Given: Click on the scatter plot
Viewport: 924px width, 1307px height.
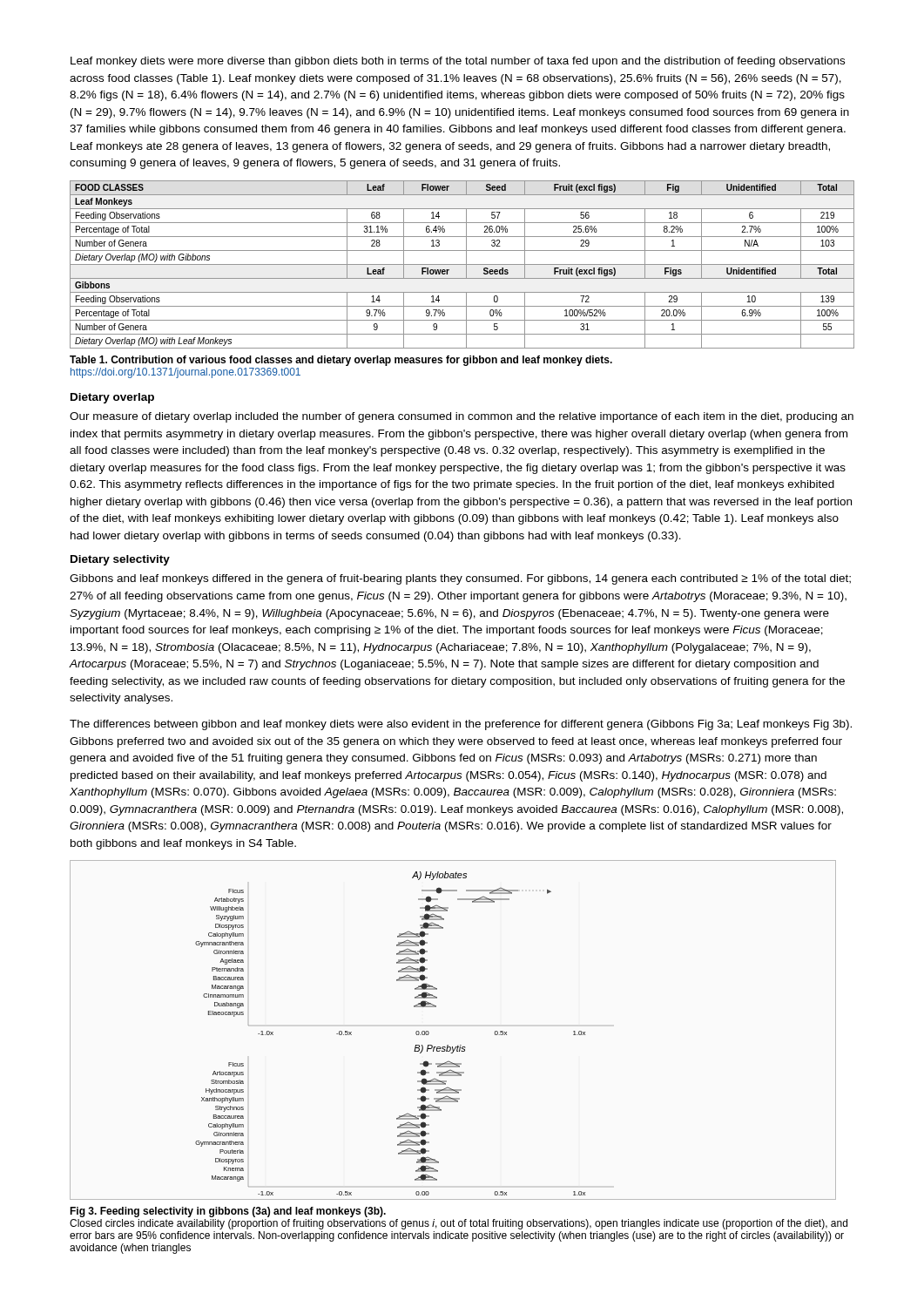Looking at the screenshot, I should (453, 1030).
